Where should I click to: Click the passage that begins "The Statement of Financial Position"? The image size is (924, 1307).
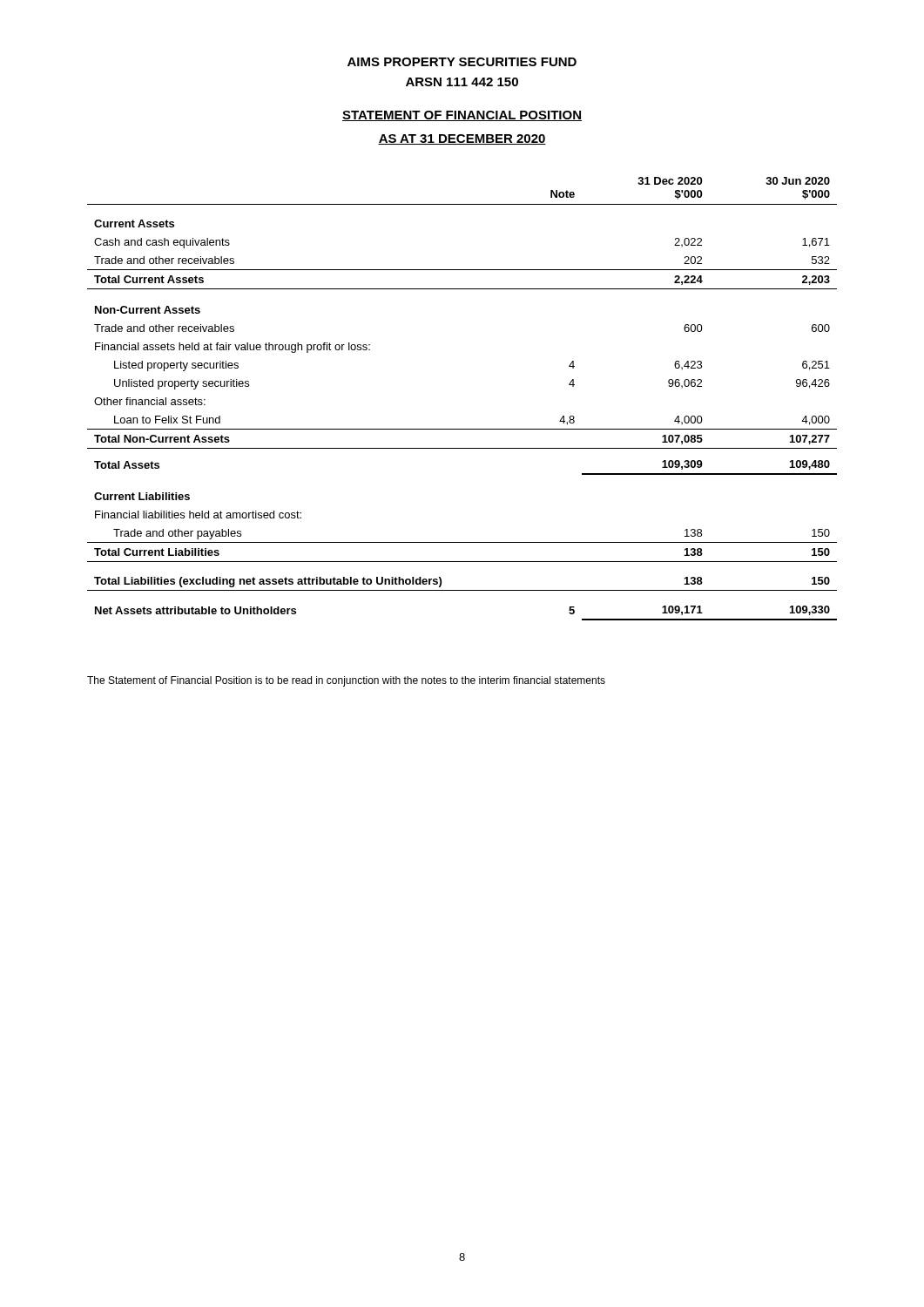pyautogui.click(x=346, y=680)
